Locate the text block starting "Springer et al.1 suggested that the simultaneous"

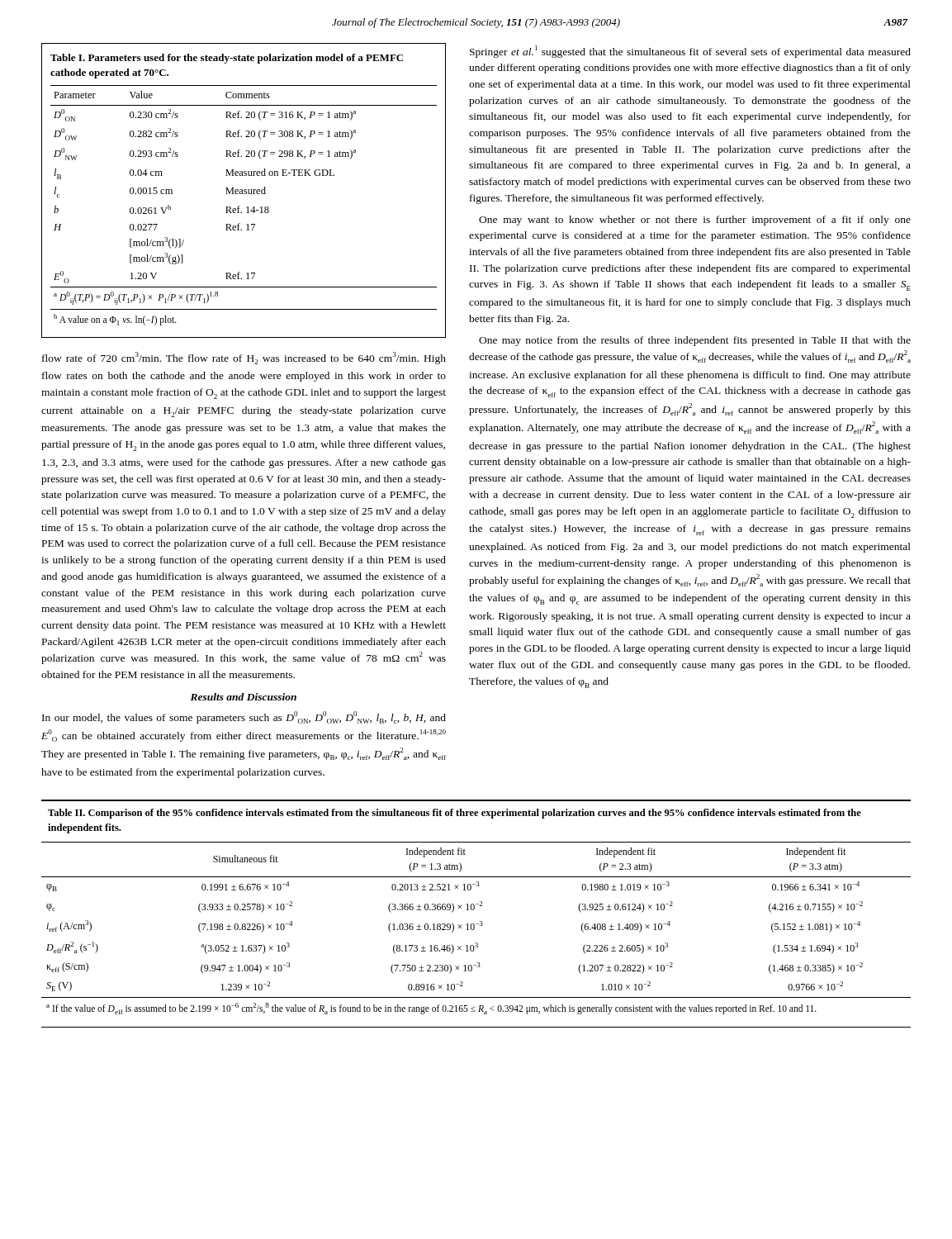[x=690, y=367]
